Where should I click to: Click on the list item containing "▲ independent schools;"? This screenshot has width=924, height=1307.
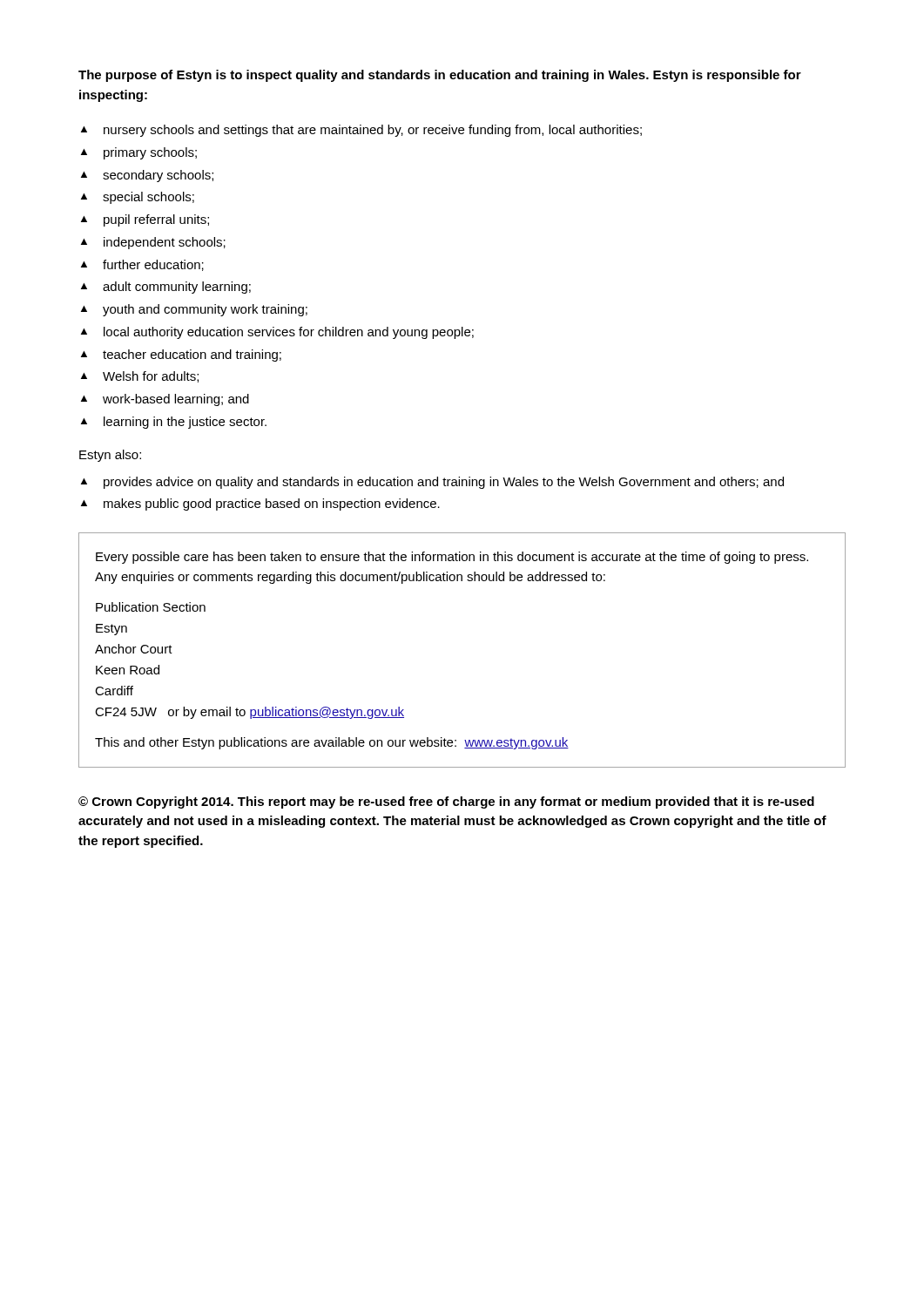tap(153, 243)
